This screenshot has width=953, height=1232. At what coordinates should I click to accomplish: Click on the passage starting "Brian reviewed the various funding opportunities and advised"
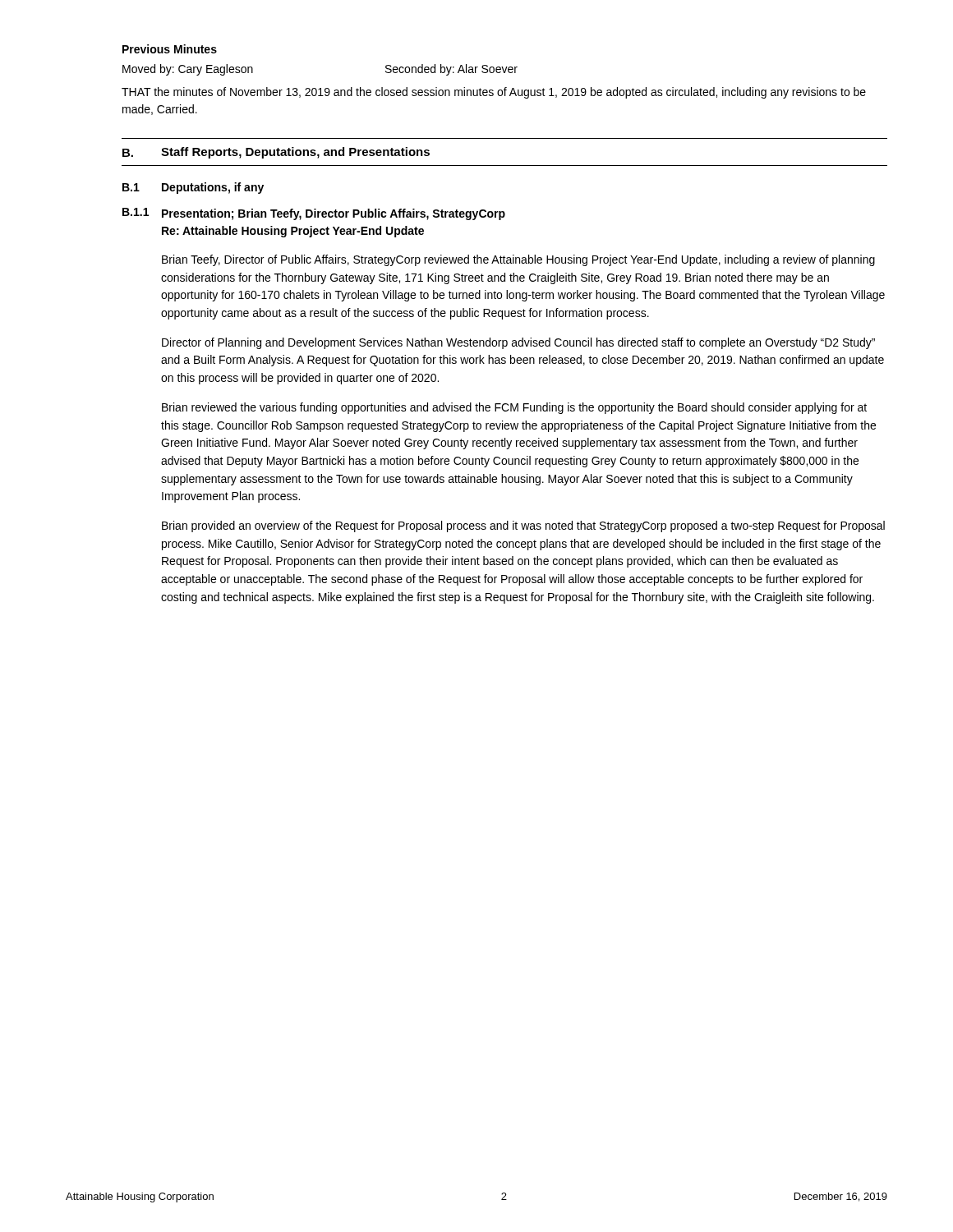524,452
